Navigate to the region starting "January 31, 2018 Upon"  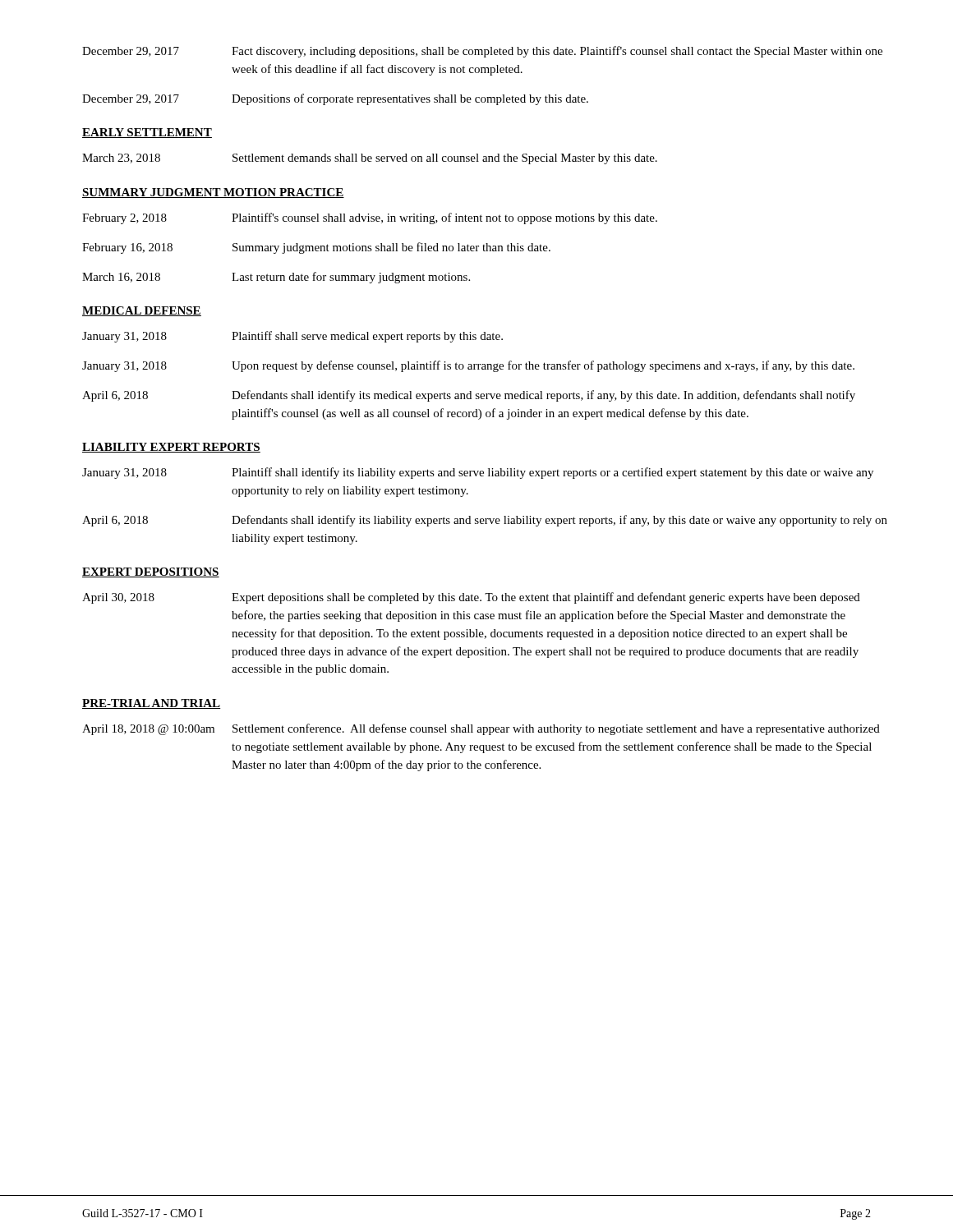[485, 366]
